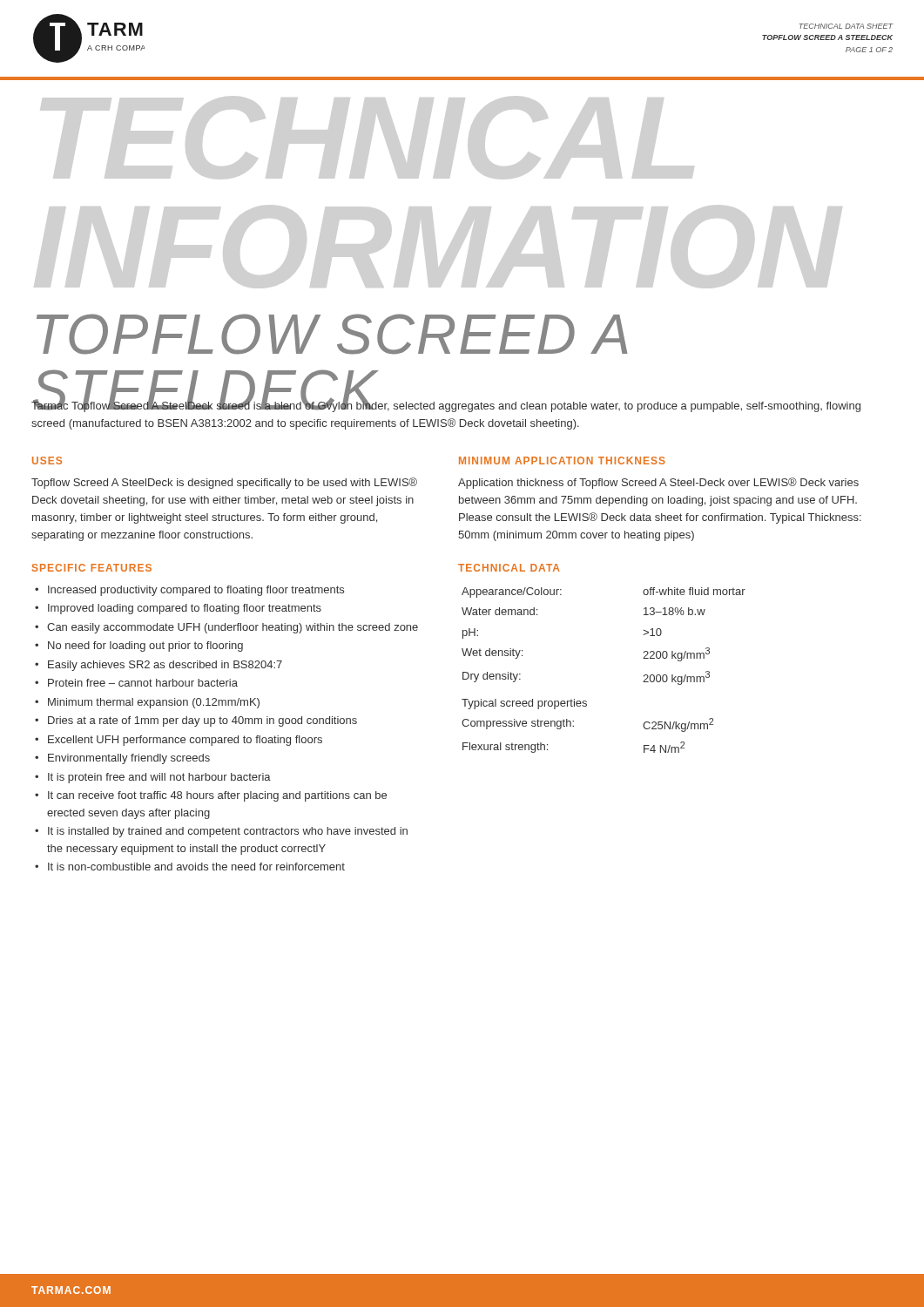The width and height of the screenshot is (924, 1307).
Task: Locate the text "MINIMUM APPLICATION THICKNESS"
Action: point(671,461)
